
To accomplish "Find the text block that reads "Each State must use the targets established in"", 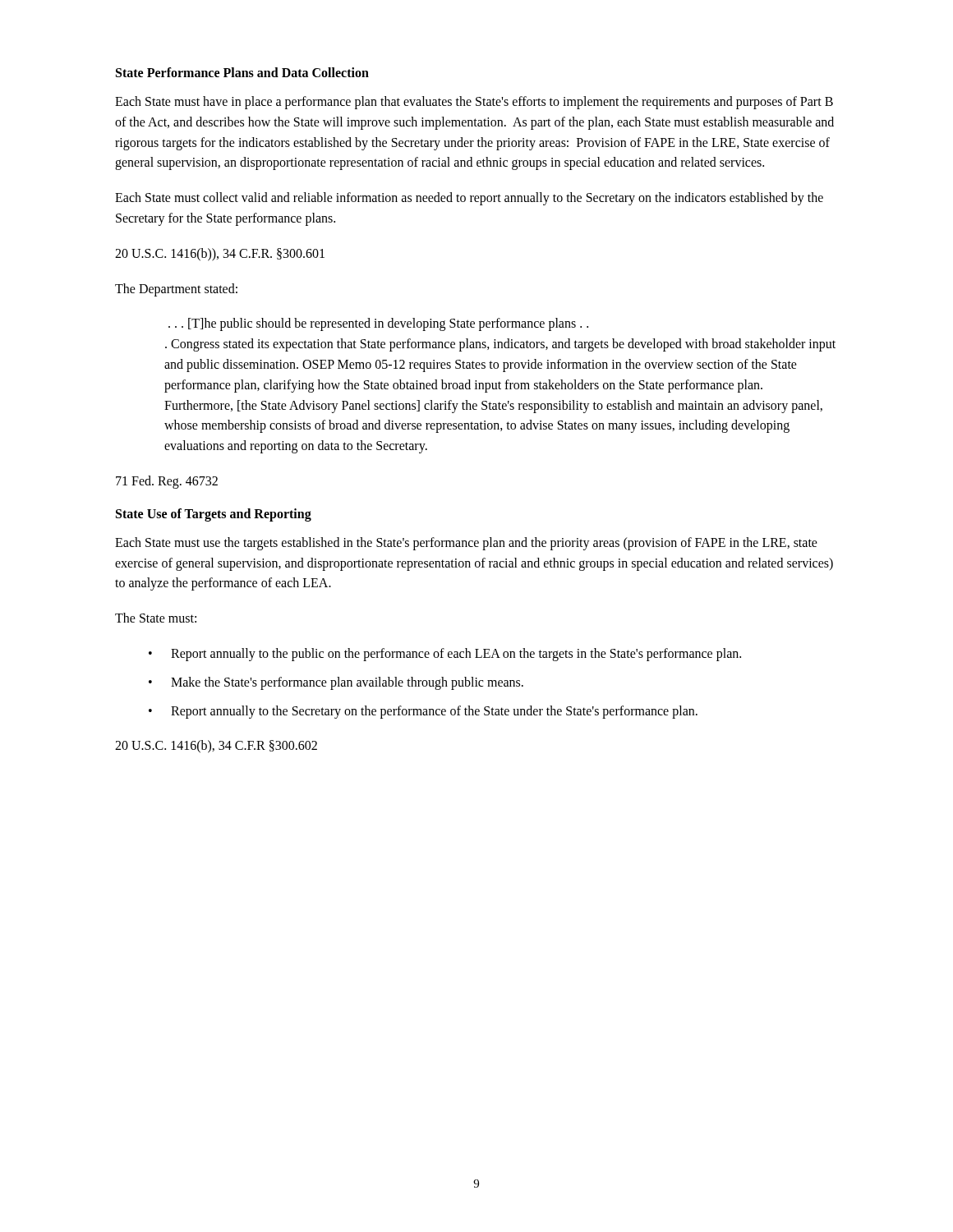I will coord(474,563).
